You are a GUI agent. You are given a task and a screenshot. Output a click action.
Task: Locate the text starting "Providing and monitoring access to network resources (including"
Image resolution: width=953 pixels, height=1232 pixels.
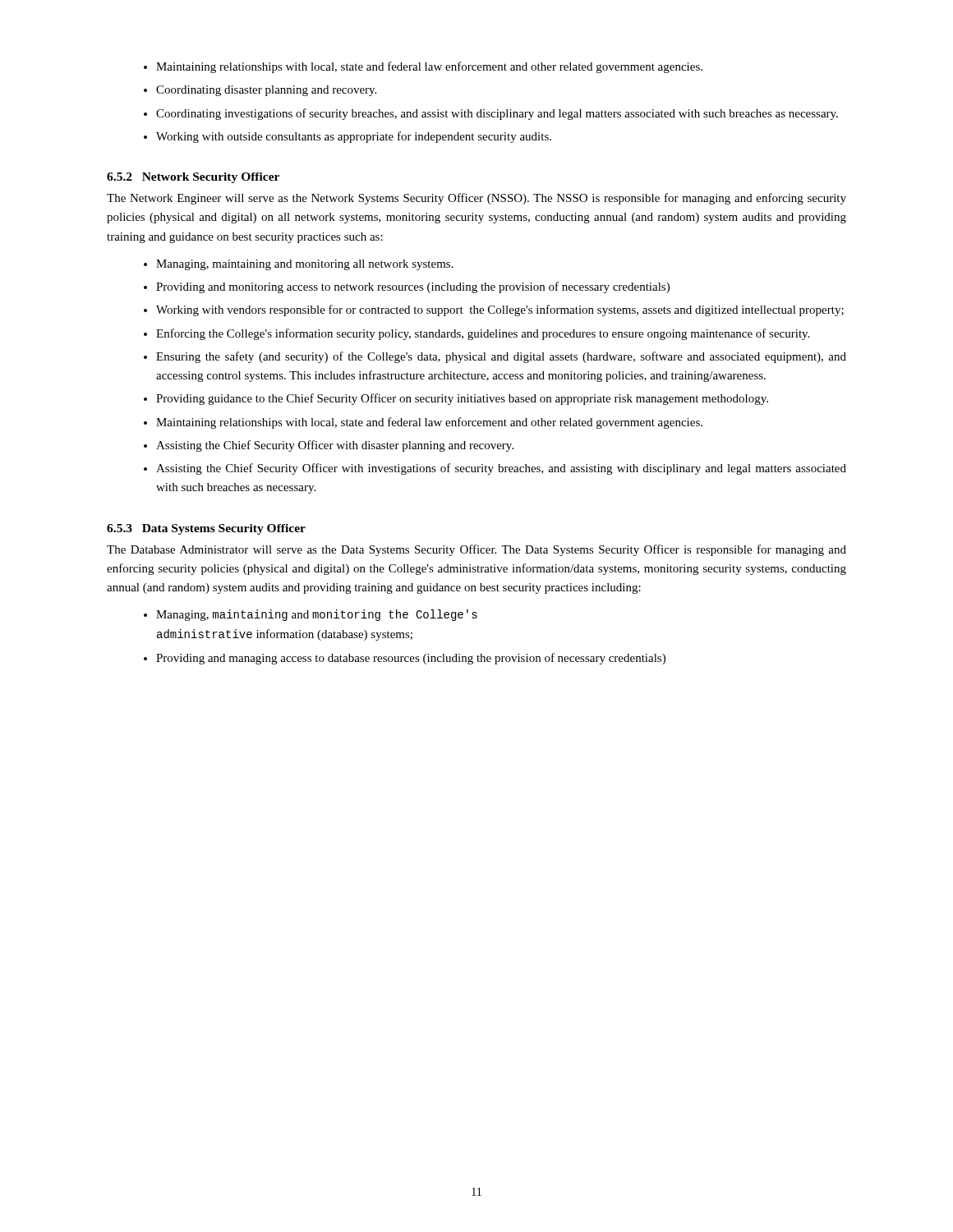pos(501,287)
